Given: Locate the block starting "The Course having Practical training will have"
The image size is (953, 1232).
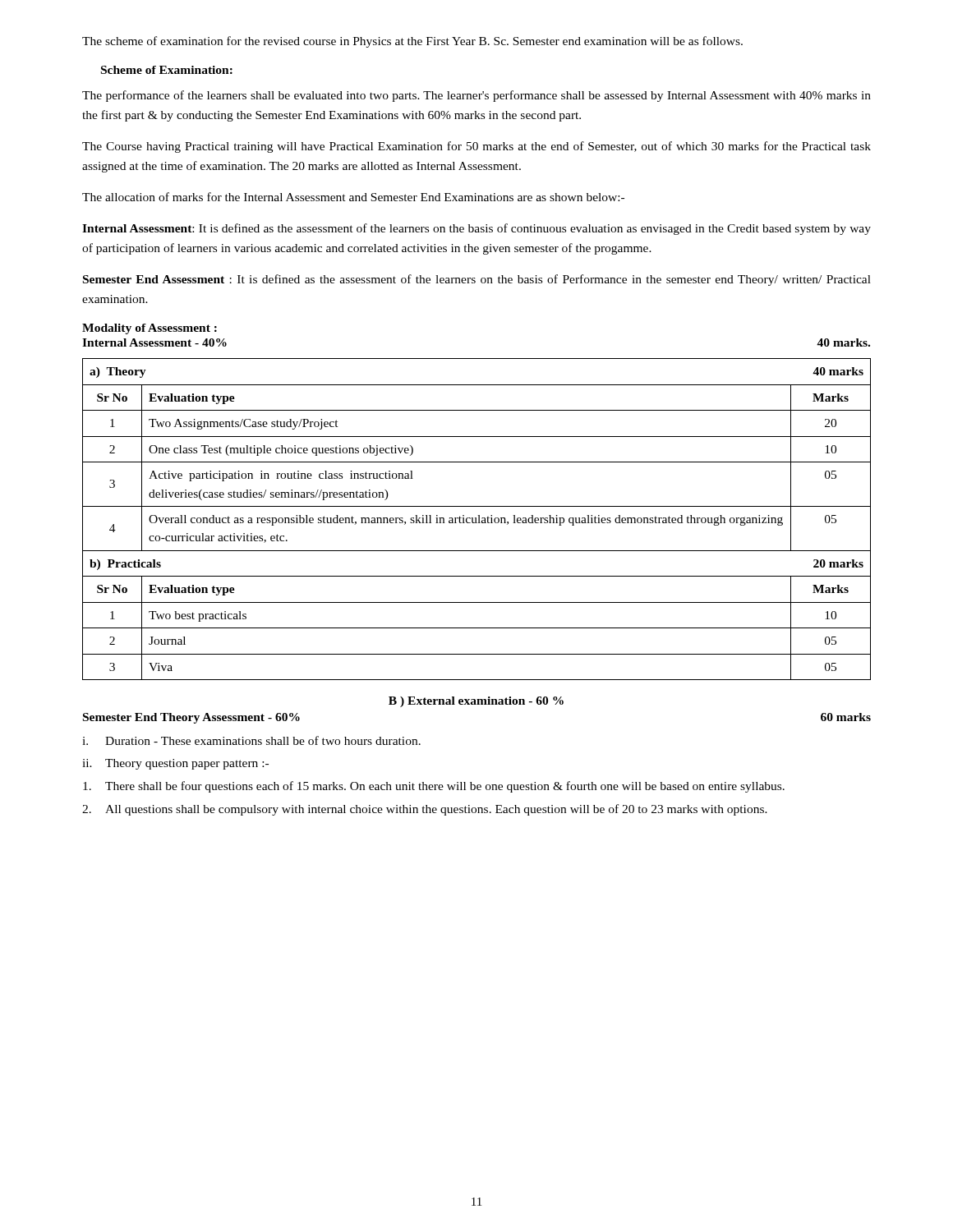Looking at the screenshot, I should click(x=476, y=156).
